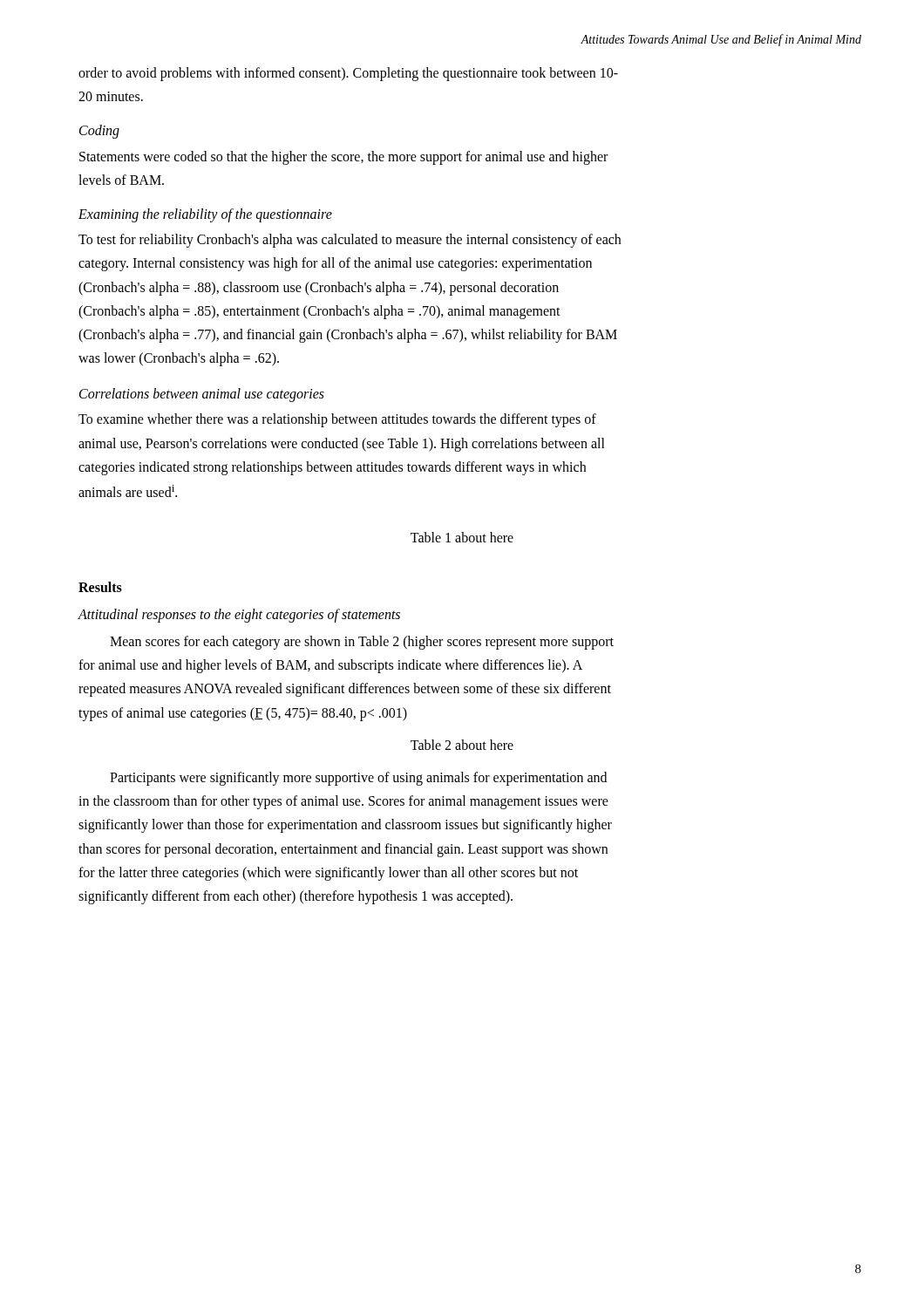The width and height of the screenshot is (924, 1308).
Task: Click the passage that begins "Mean scores for"
Action: [x=346, y=677]
